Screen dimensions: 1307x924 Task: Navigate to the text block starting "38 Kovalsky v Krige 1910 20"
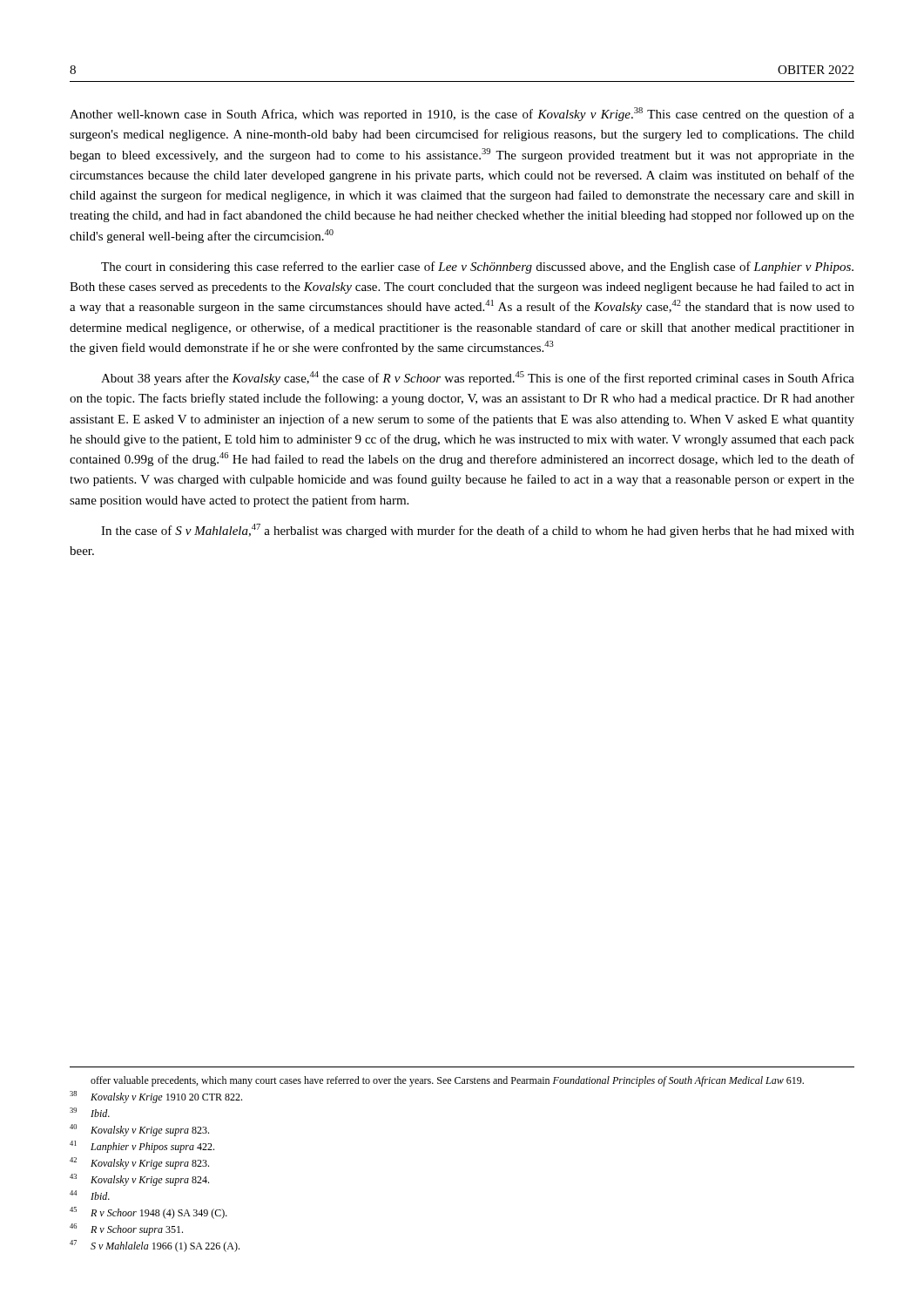coord(156,1097)
